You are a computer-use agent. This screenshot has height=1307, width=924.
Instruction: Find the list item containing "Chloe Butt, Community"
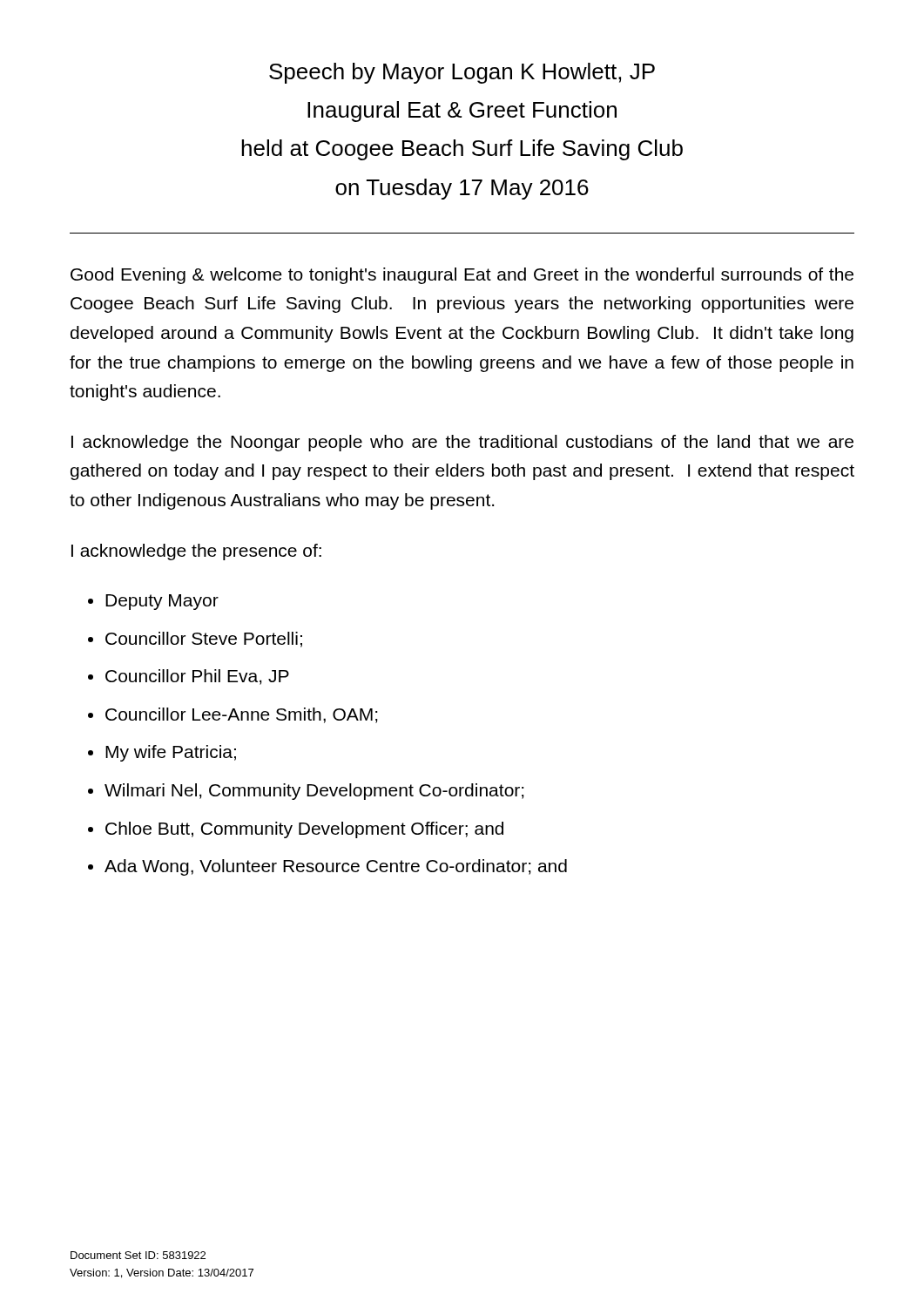click(x=305, y=828)
